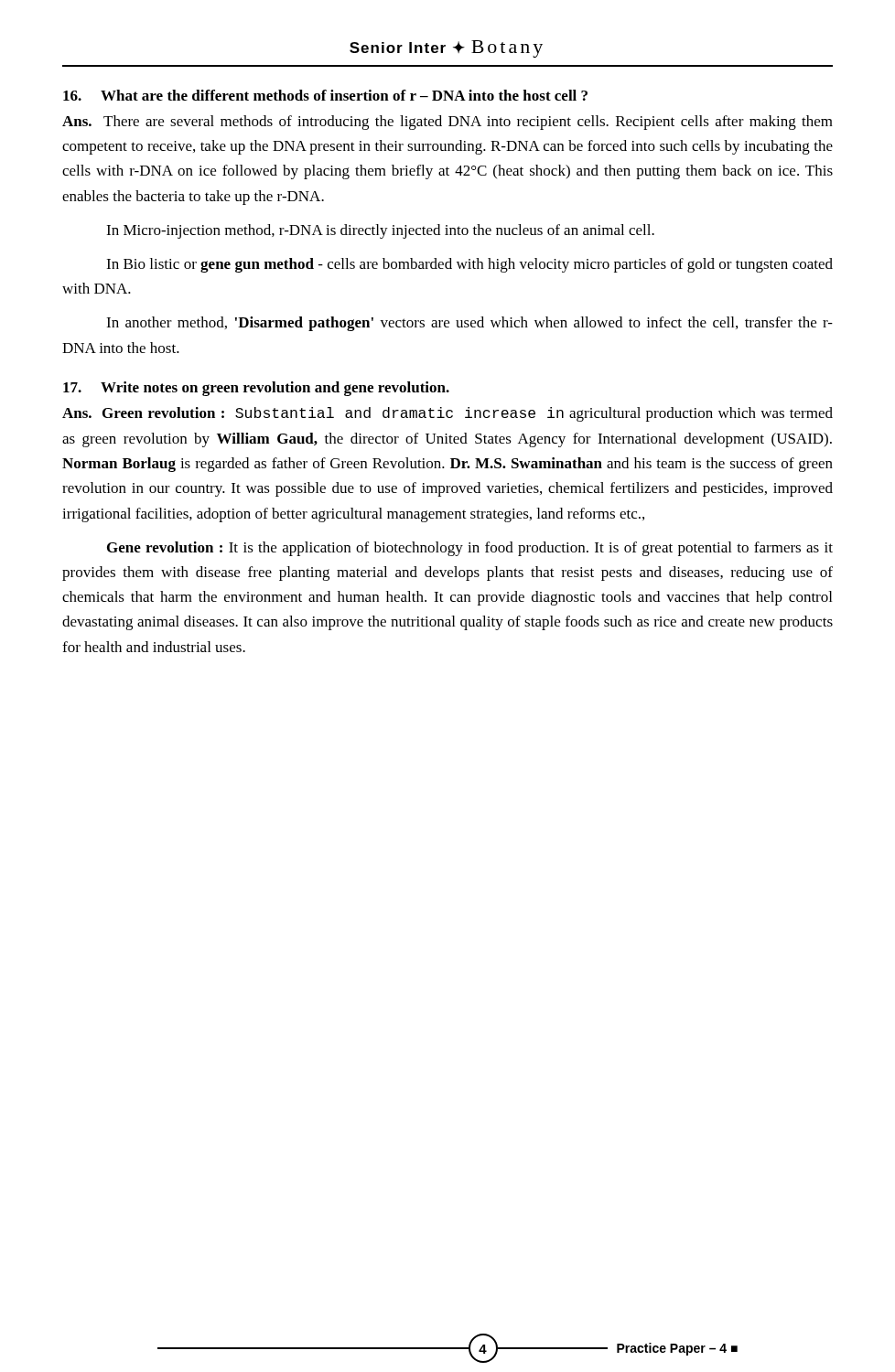Navigate to the block starting "In another method, 'Disarmed pathogen' vectors"

(448, 335)
